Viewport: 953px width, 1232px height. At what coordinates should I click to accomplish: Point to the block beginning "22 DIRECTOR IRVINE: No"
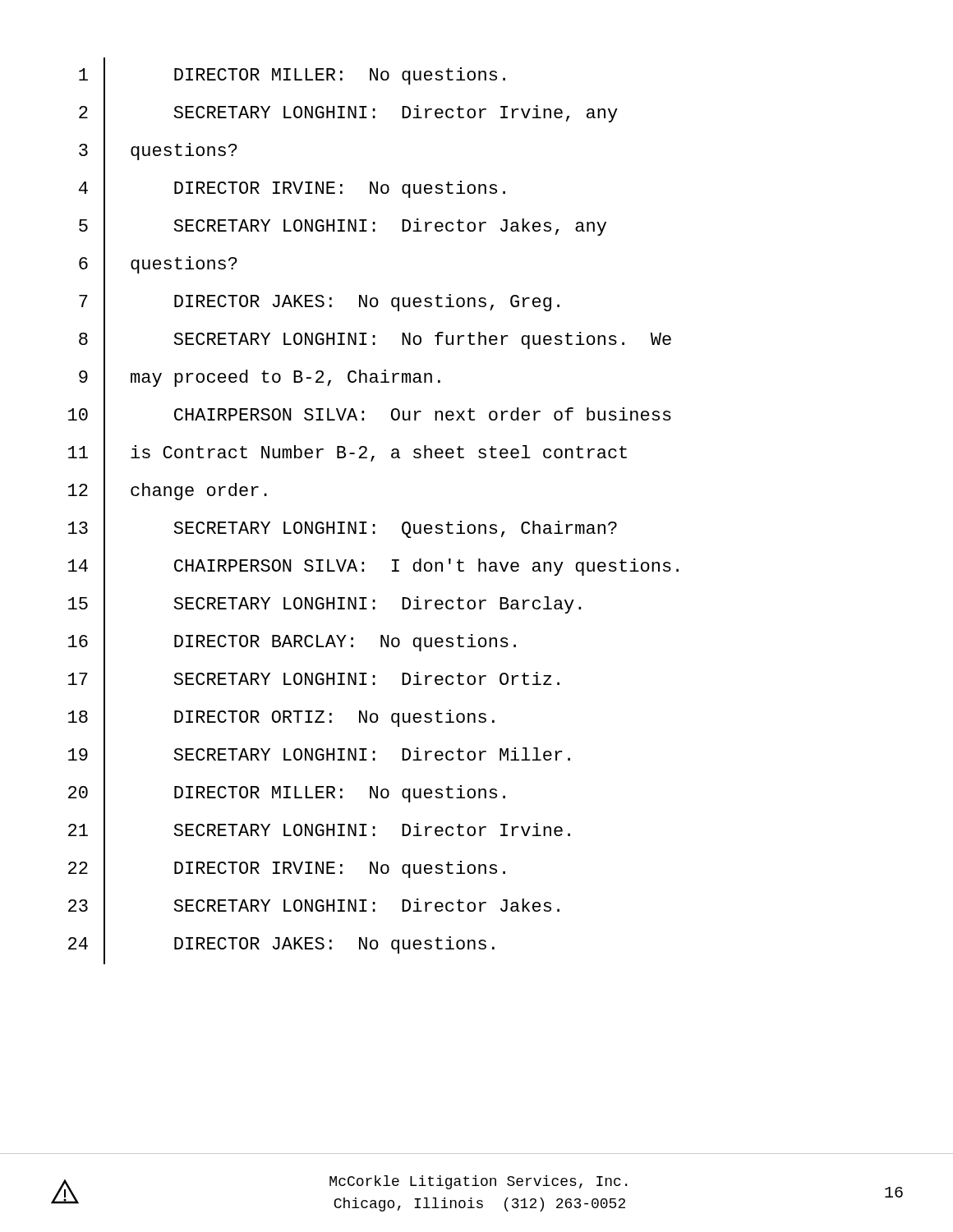(476, 870)
